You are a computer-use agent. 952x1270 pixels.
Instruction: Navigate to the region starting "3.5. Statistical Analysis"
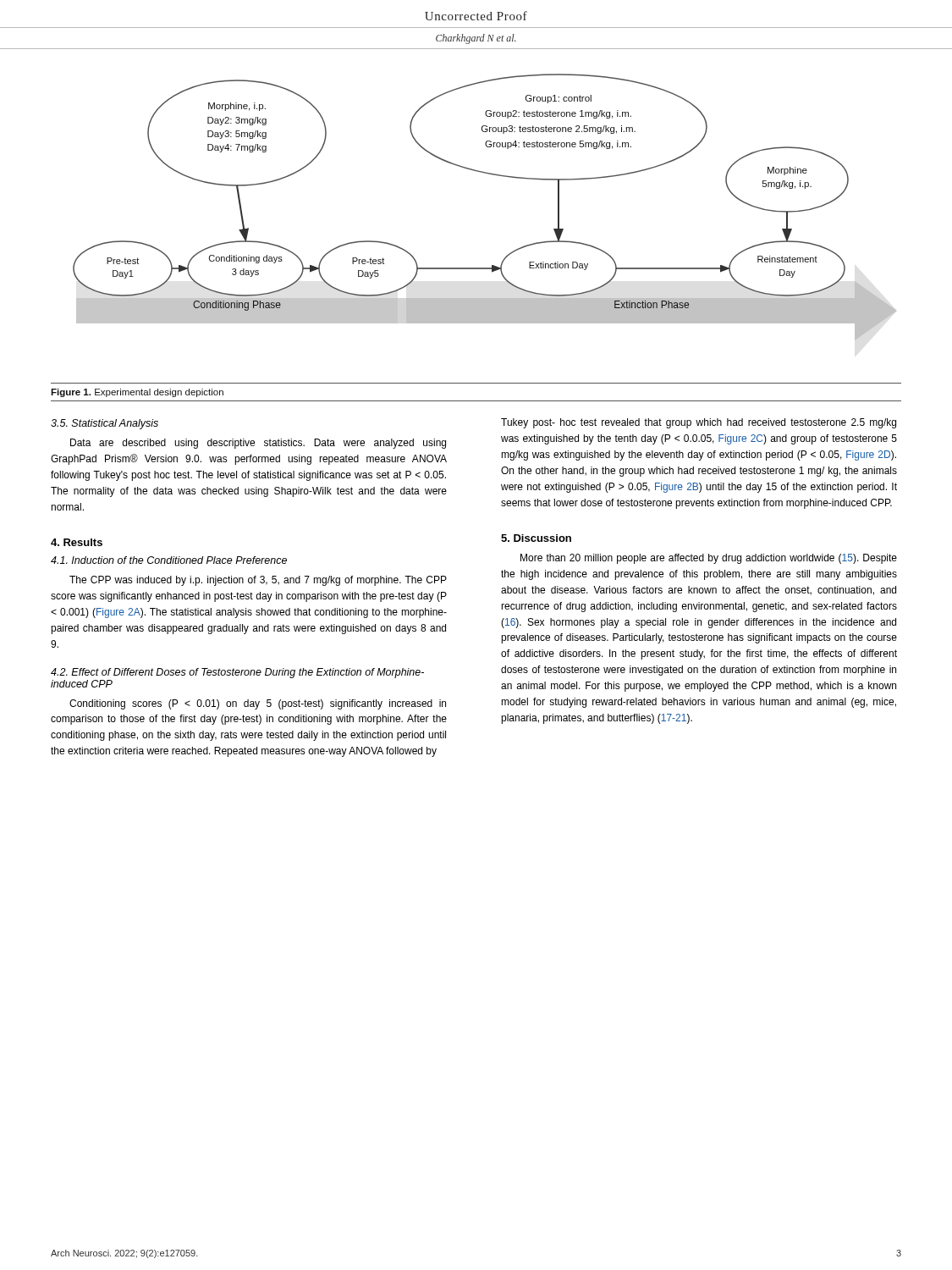tap(105, 423)
